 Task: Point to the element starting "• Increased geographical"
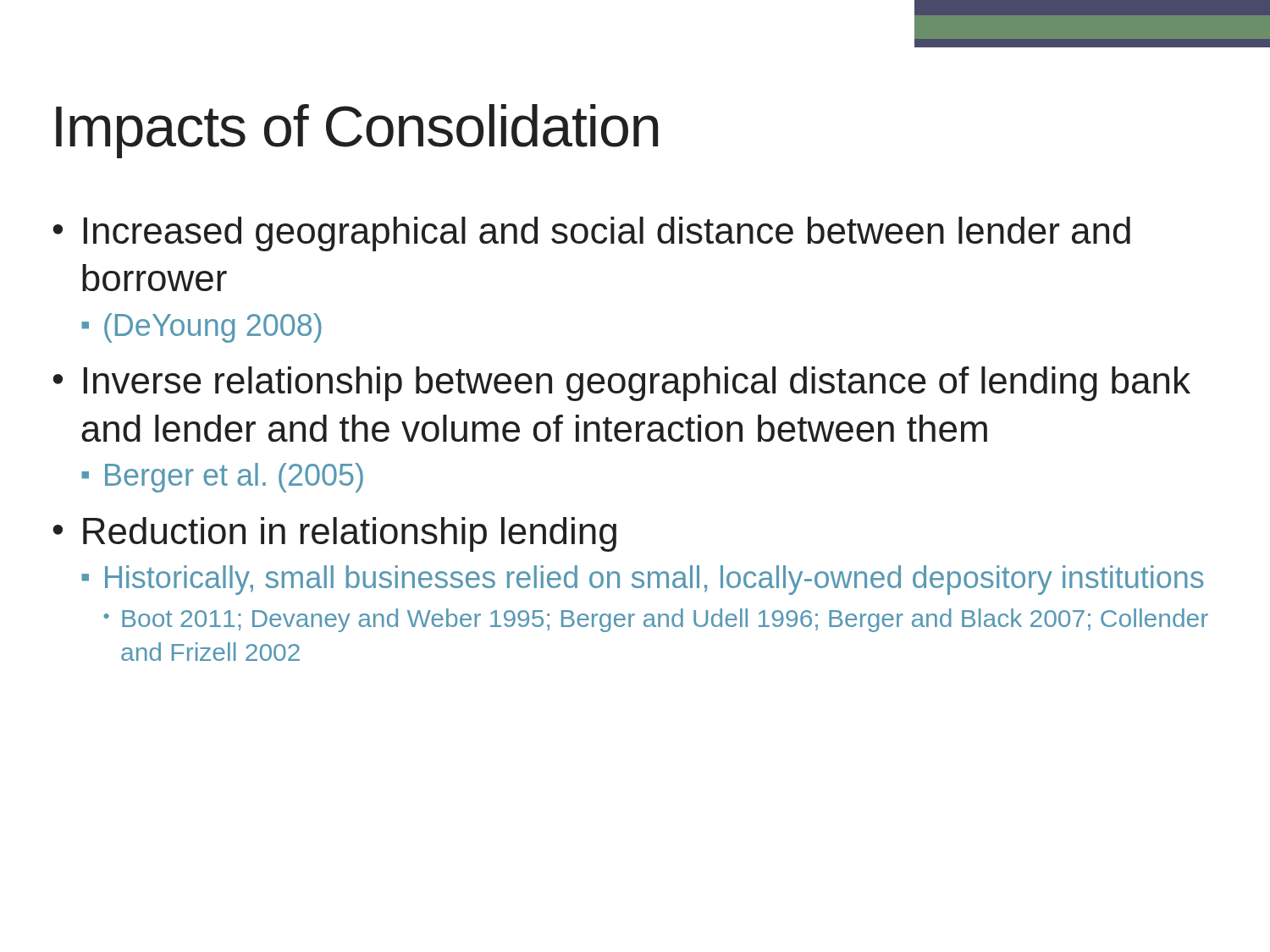[x=591, y=234]
